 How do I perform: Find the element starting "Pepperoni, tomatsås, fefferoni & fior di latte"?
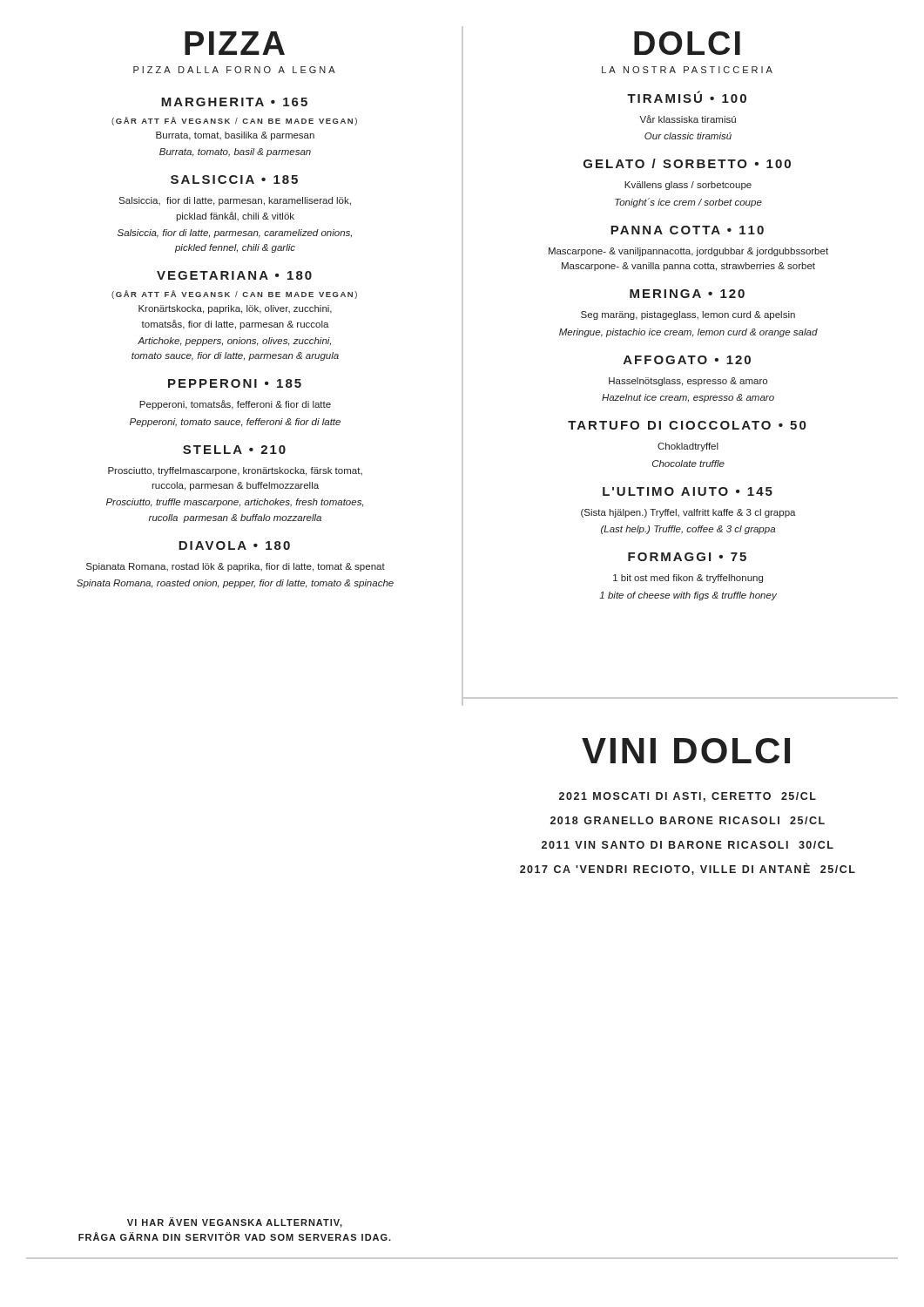[235, 413]
